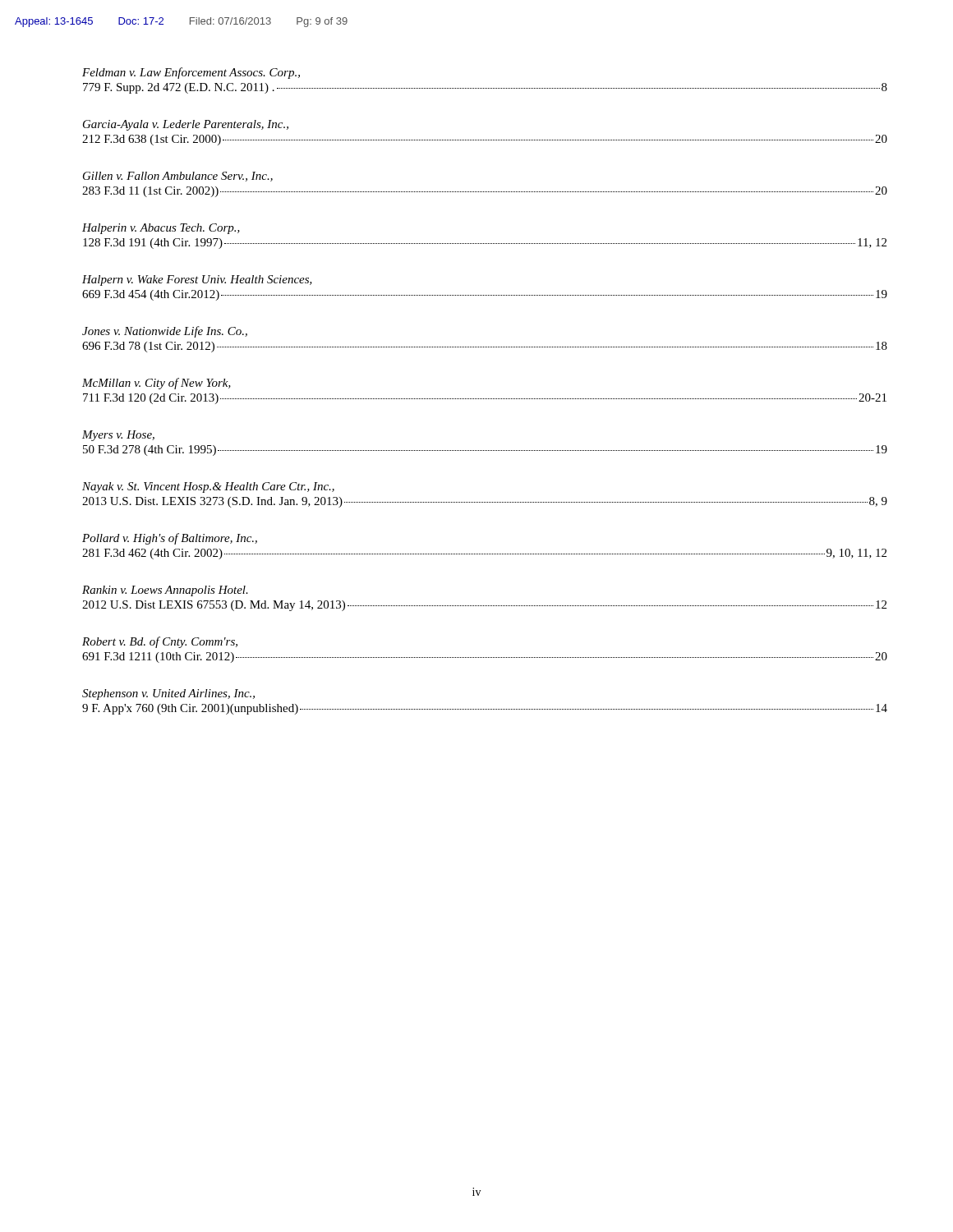
Task: Point to the passage starting "Robert v. Bd."
Action: [x=485, y=649]
